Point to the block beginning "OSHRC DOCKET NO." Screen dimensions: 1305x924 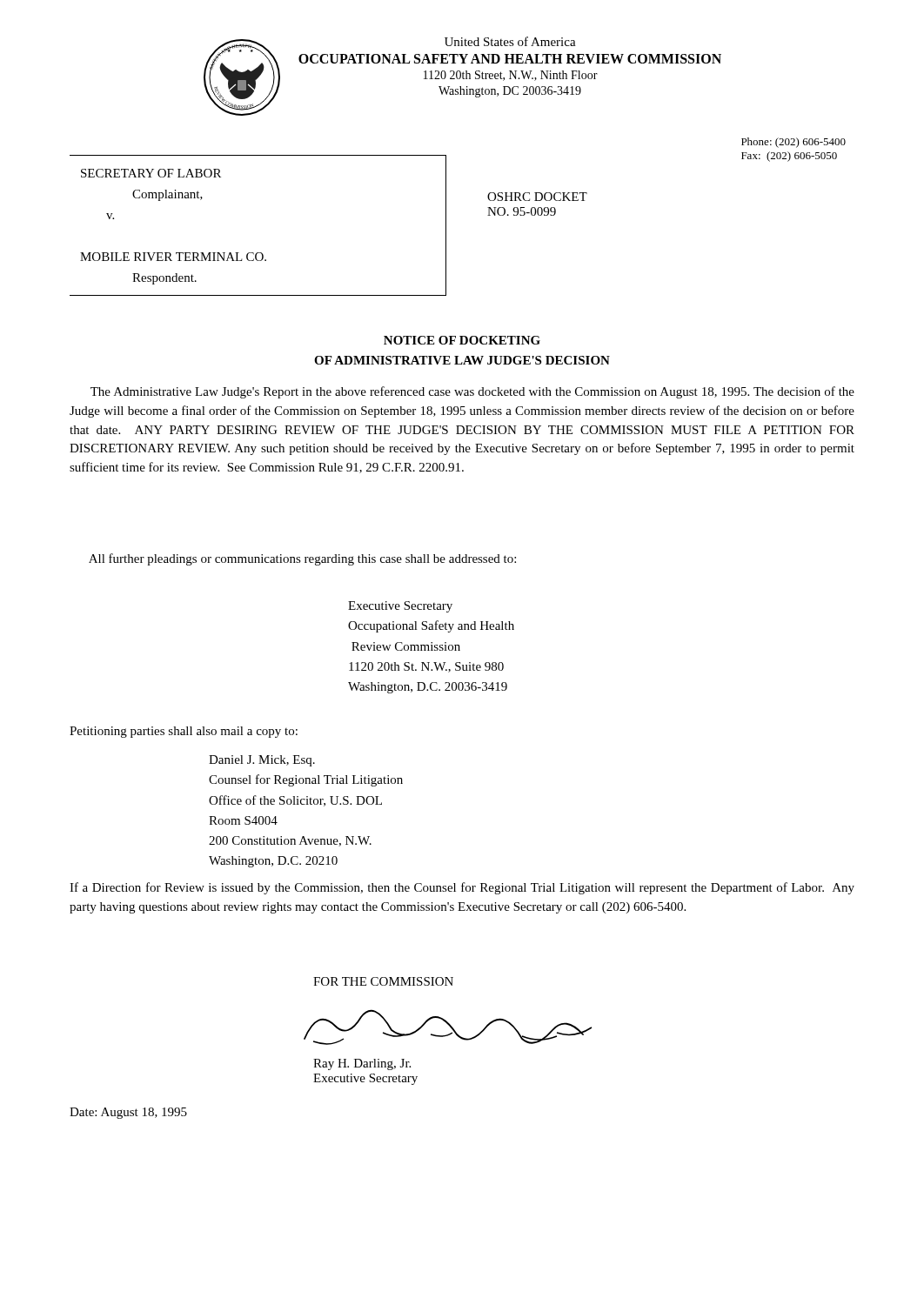click(537, 204)
